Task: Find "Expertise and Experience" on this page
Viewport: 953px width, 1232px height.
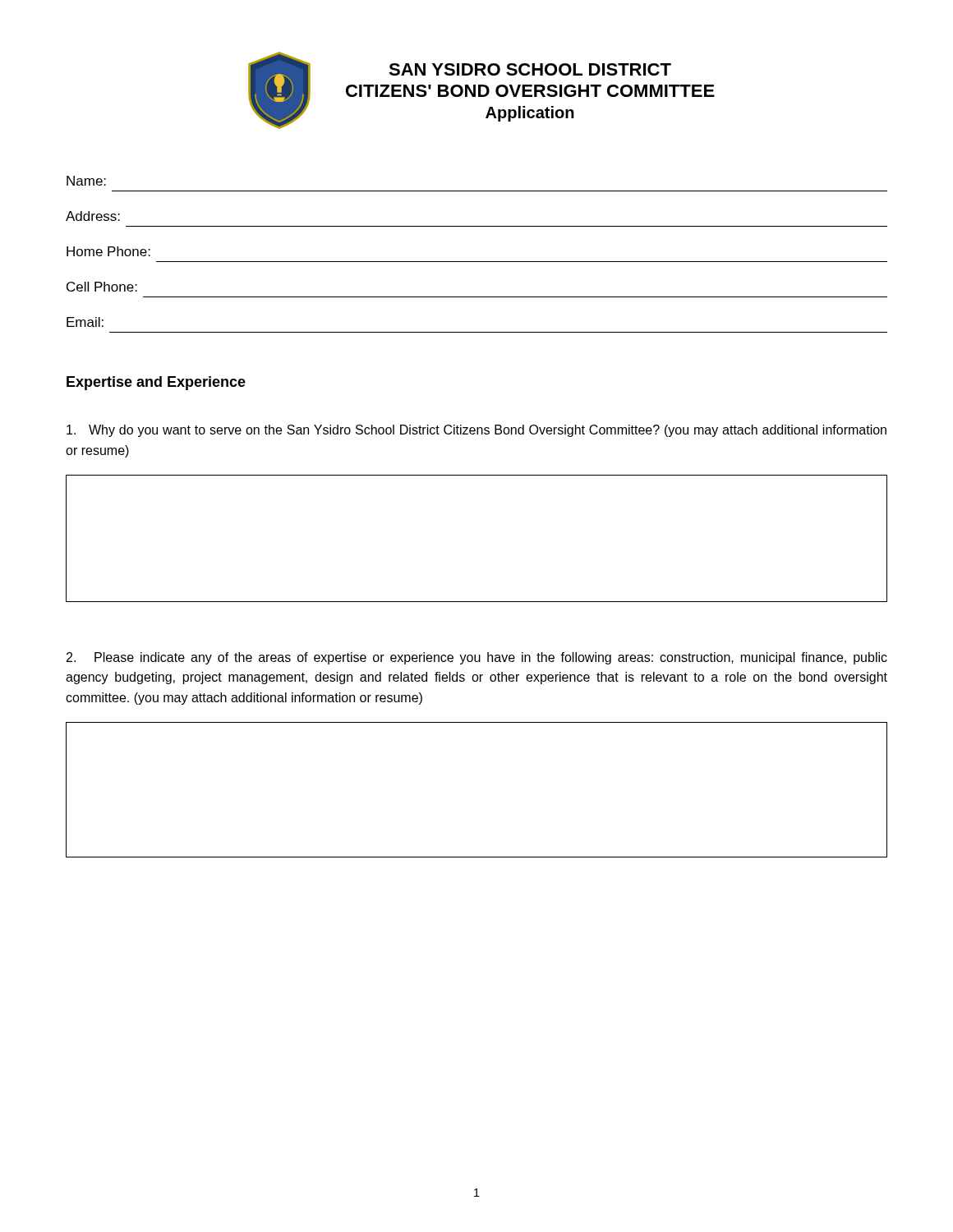Action: pyautogui.click(x=156, y=382)
